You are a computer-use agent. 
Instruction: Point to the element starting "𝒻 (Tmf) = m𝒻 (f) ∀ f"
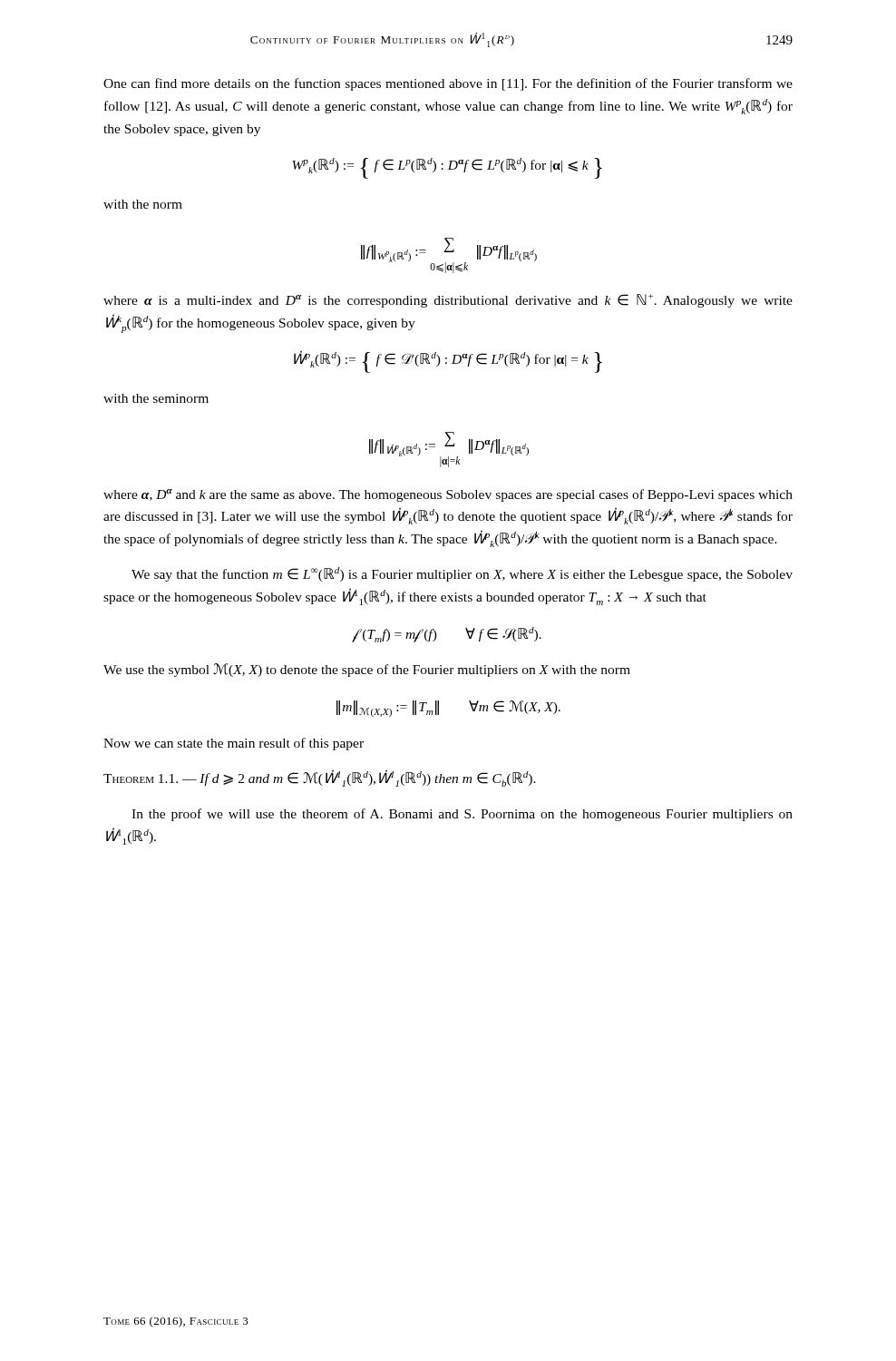pos(448,634)
